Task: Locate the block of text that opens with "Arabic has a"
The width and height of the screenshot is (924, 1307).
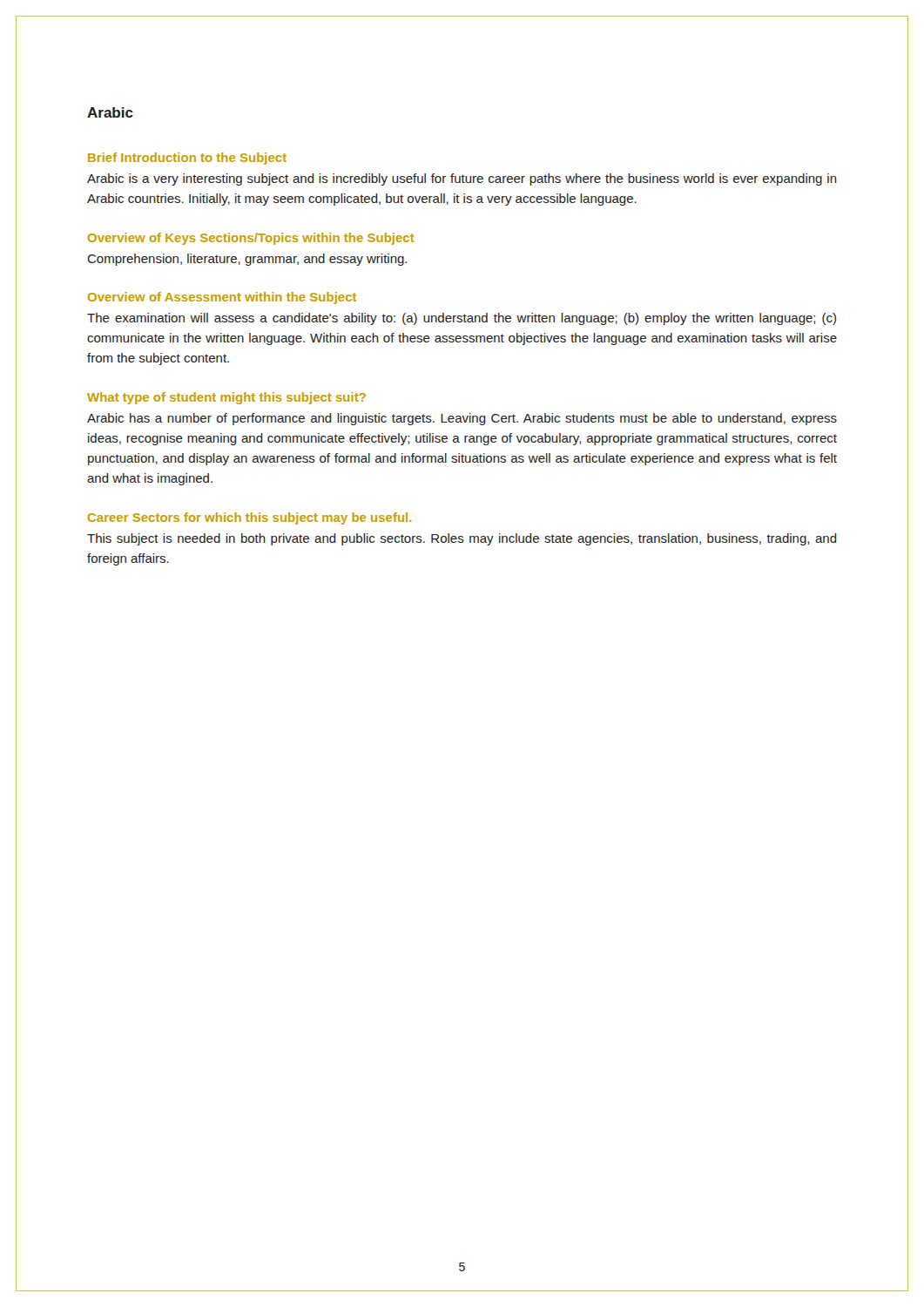Action: (462, 448)
